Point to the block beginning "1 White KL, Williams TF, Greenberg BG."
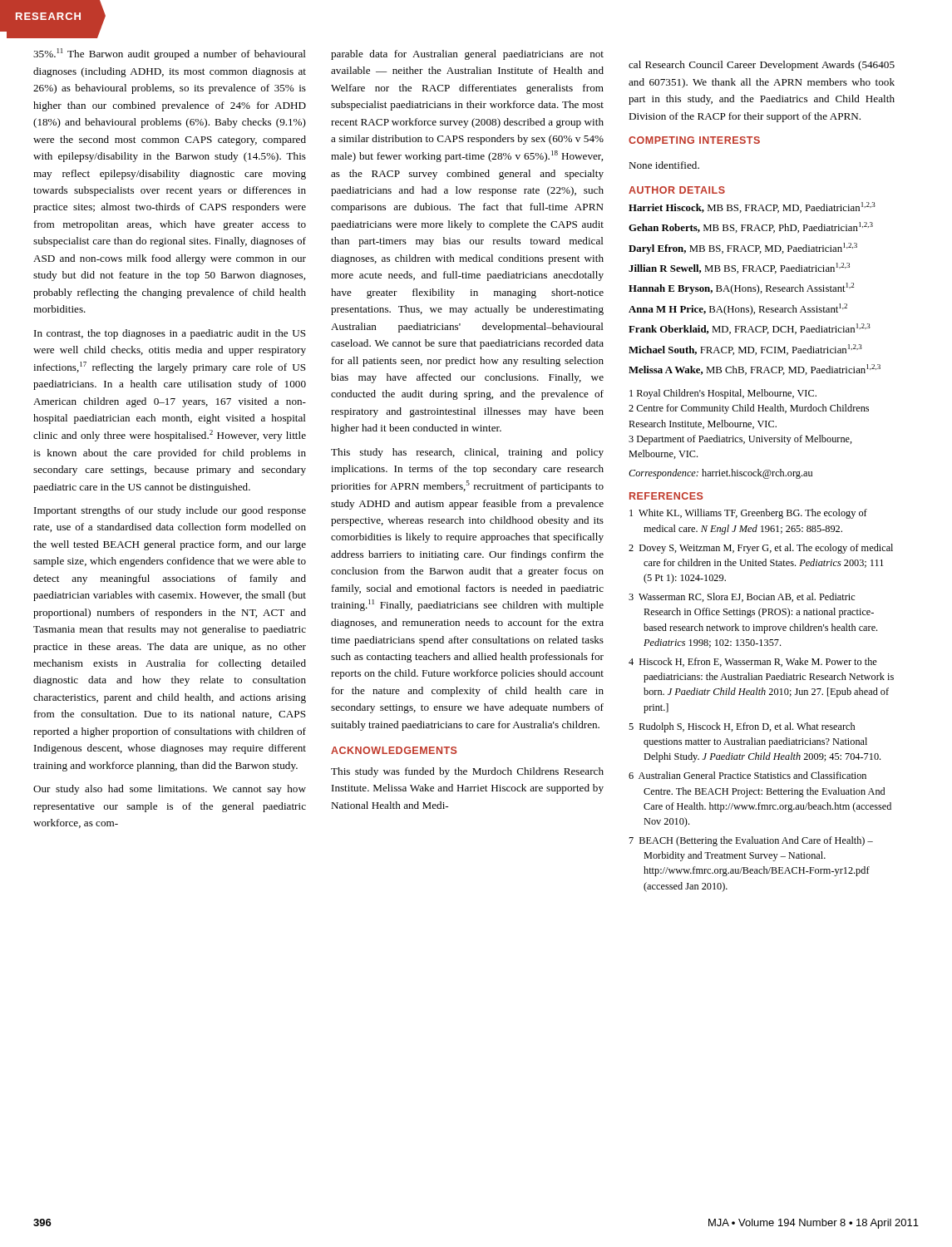The image size is (952, 1247). [x=748, y=521]
